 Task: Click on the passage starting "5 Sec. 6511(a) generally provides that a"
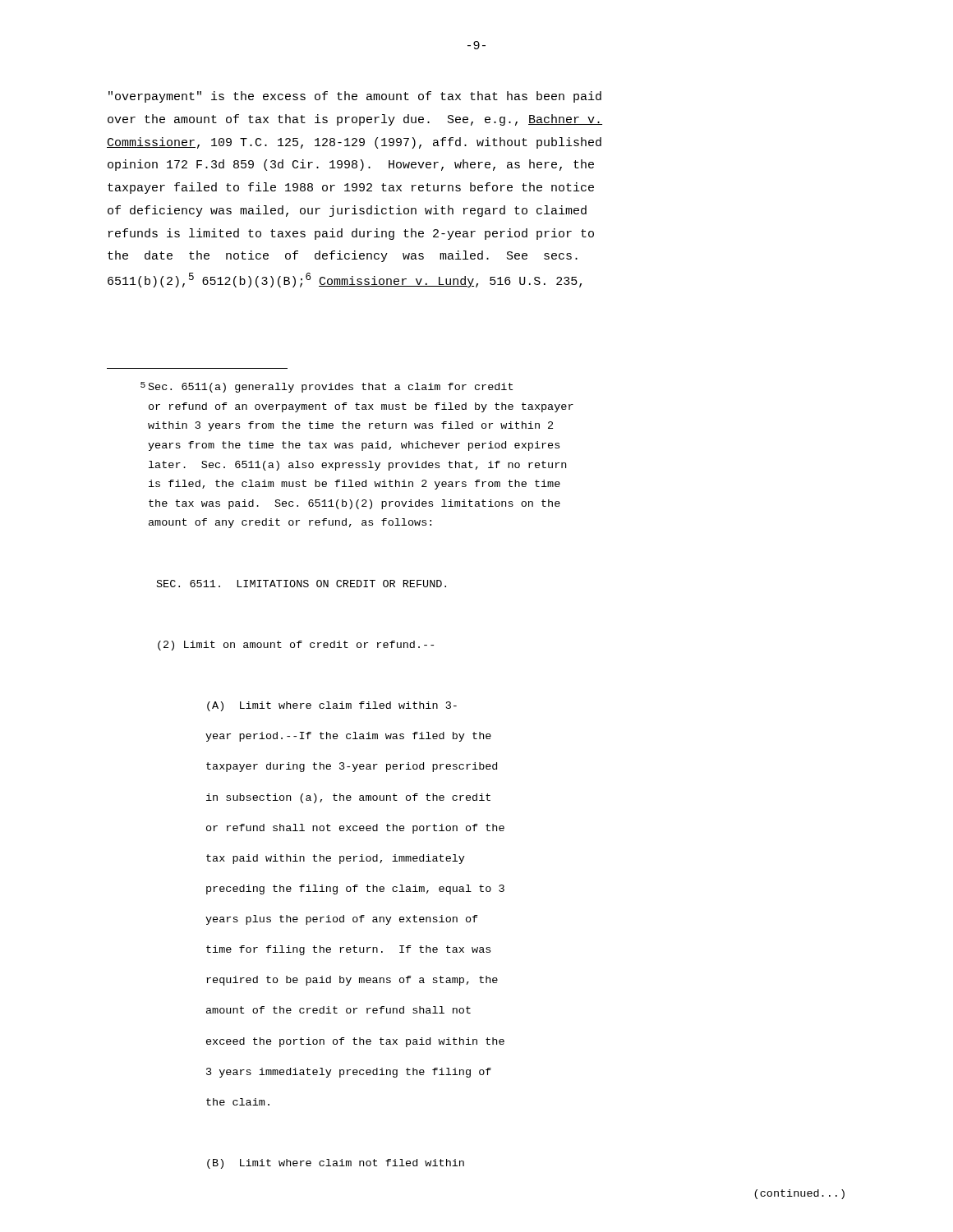[x=476, y=791]
